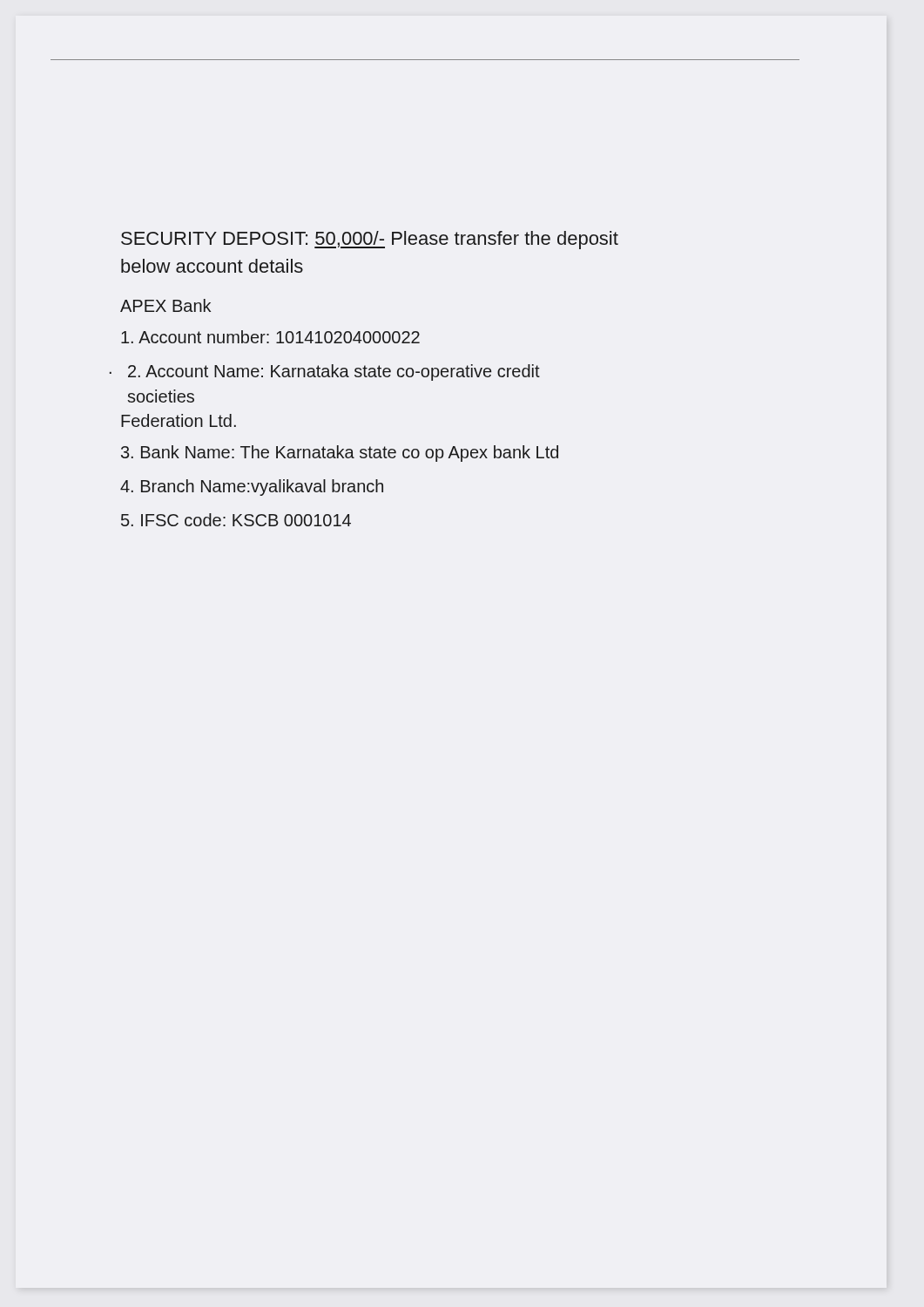Locate the text "Account number: 101410204000022"
The image size is (924, 1307).
pos(270,337)
